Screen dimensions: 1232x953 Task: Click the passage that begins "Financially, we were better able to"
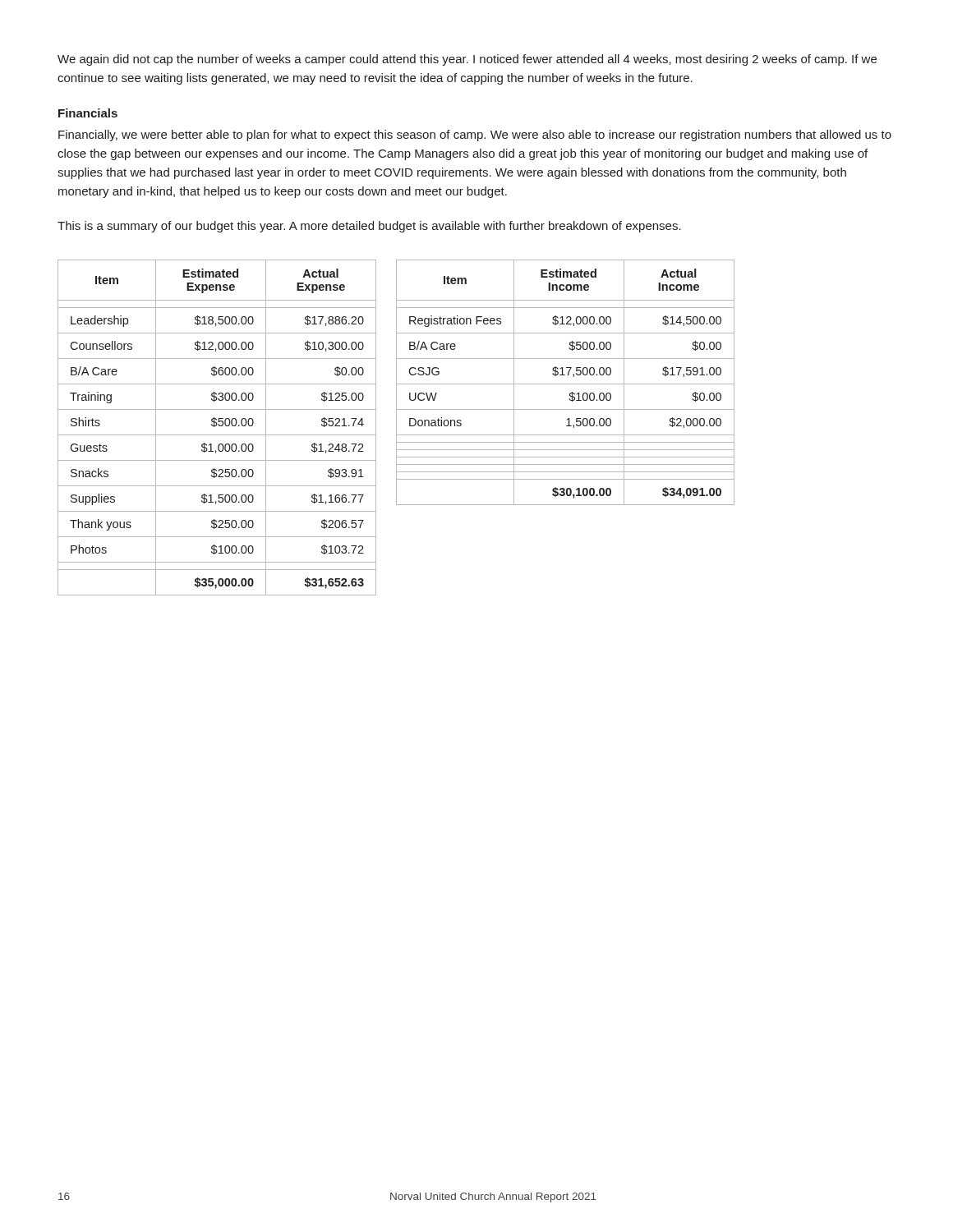point(474,163)
